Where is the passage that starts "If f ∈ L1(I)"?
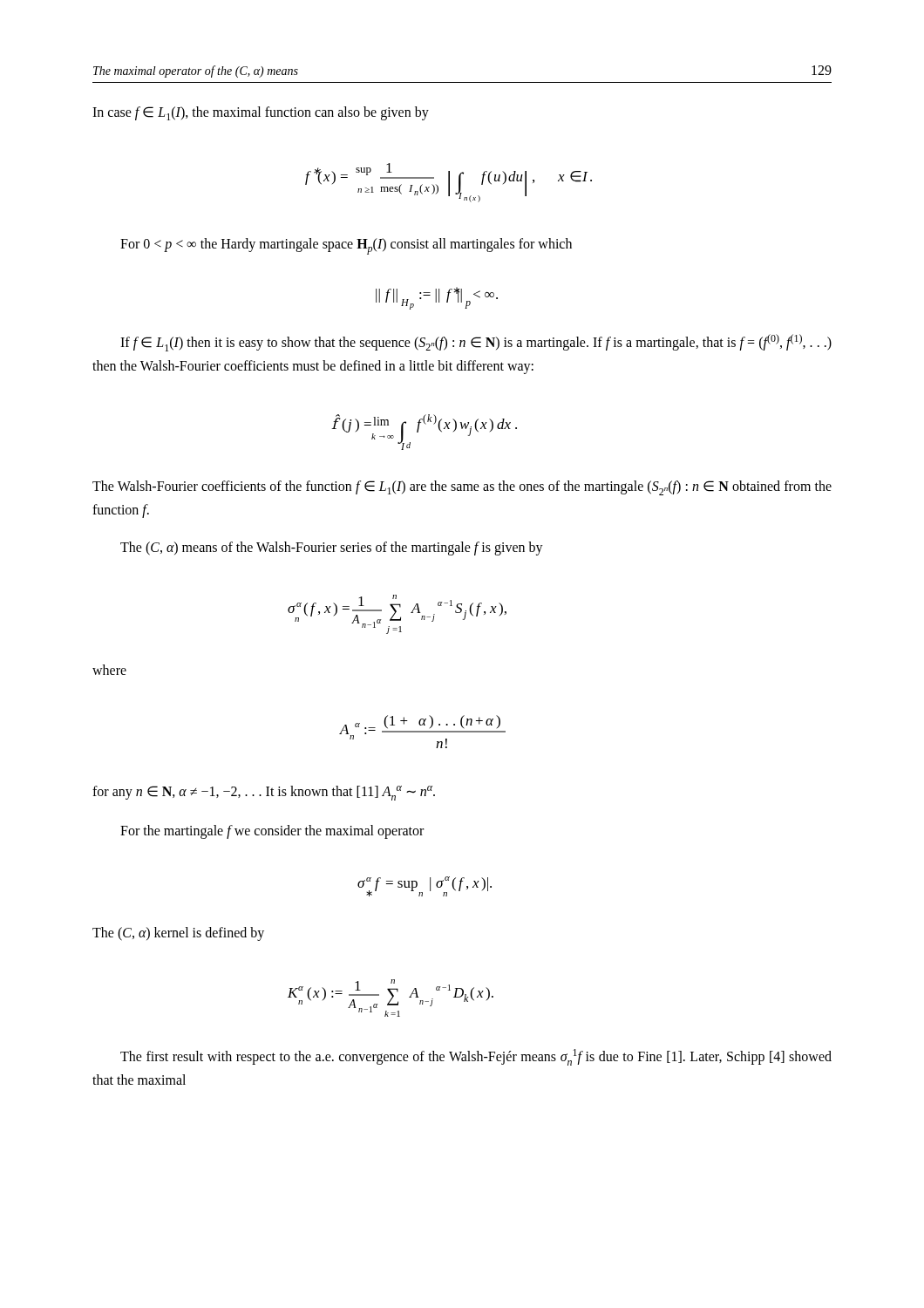Image resolution: width=924 pixels, height=1308 pixels. tap(462, 352)
